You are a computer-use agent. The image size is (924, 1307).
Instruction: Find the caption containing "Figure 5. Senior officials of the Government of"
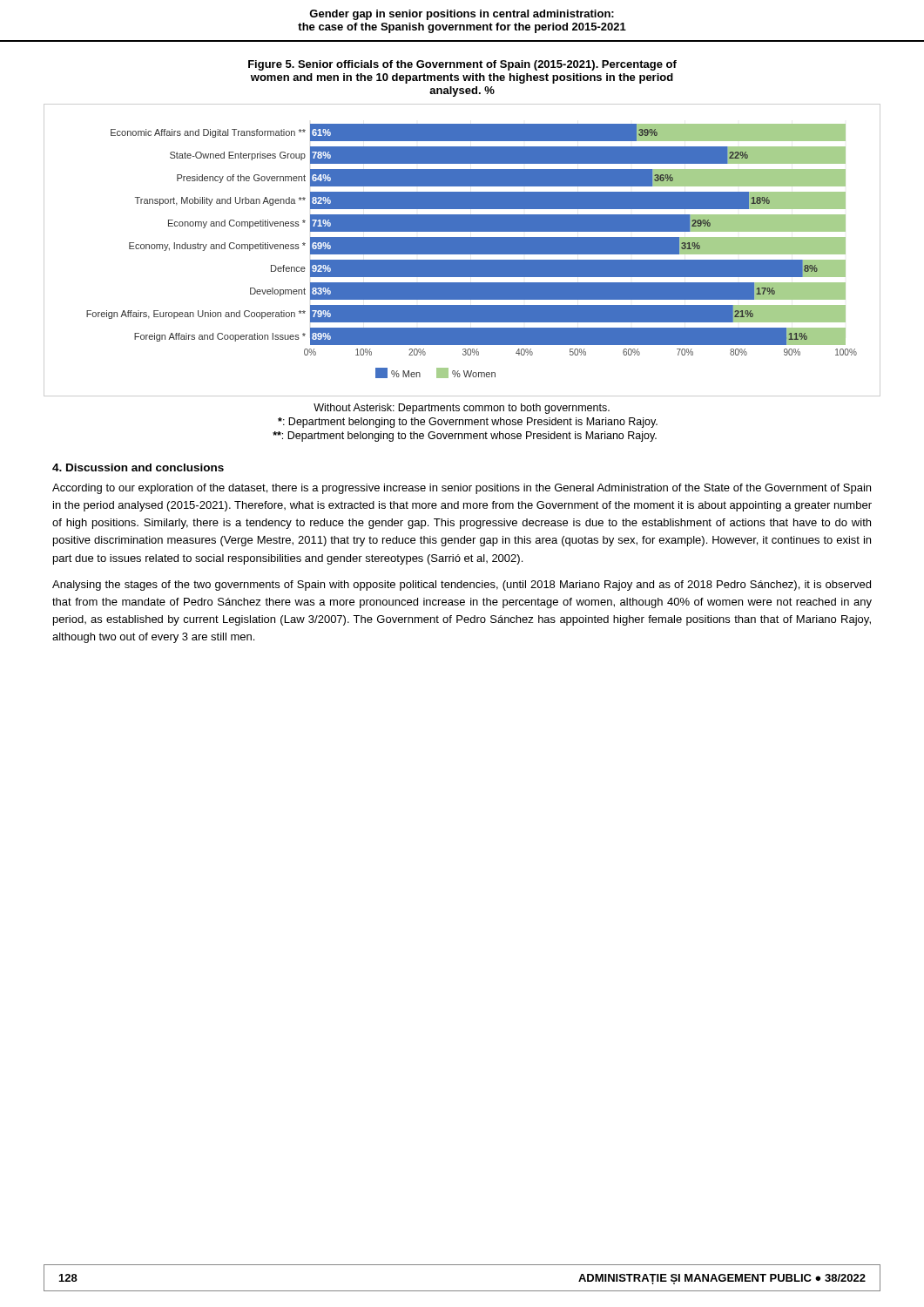(x=462, y=77)
